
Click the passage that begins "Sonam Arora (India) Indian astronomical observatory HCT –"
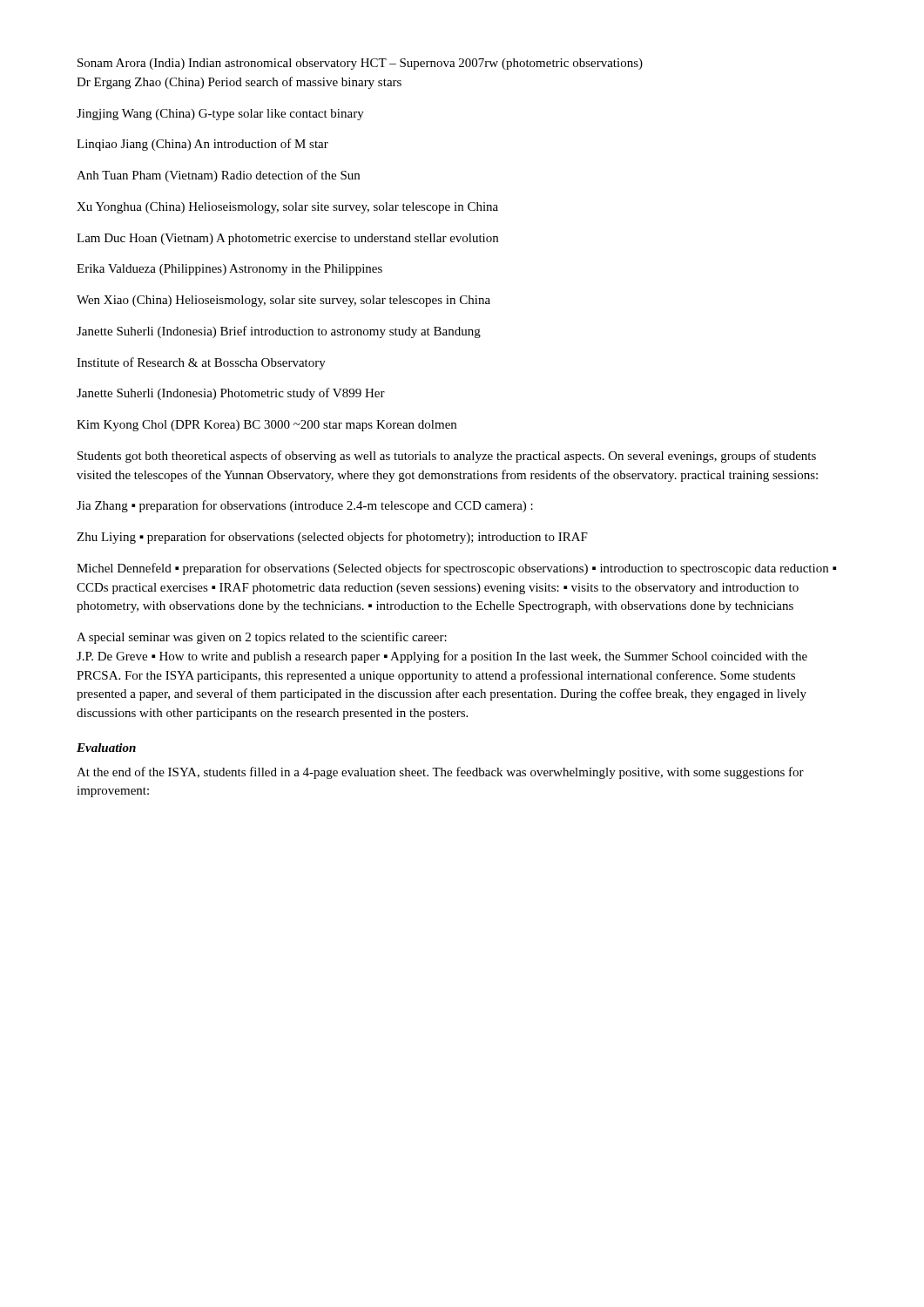coord(360,72)
